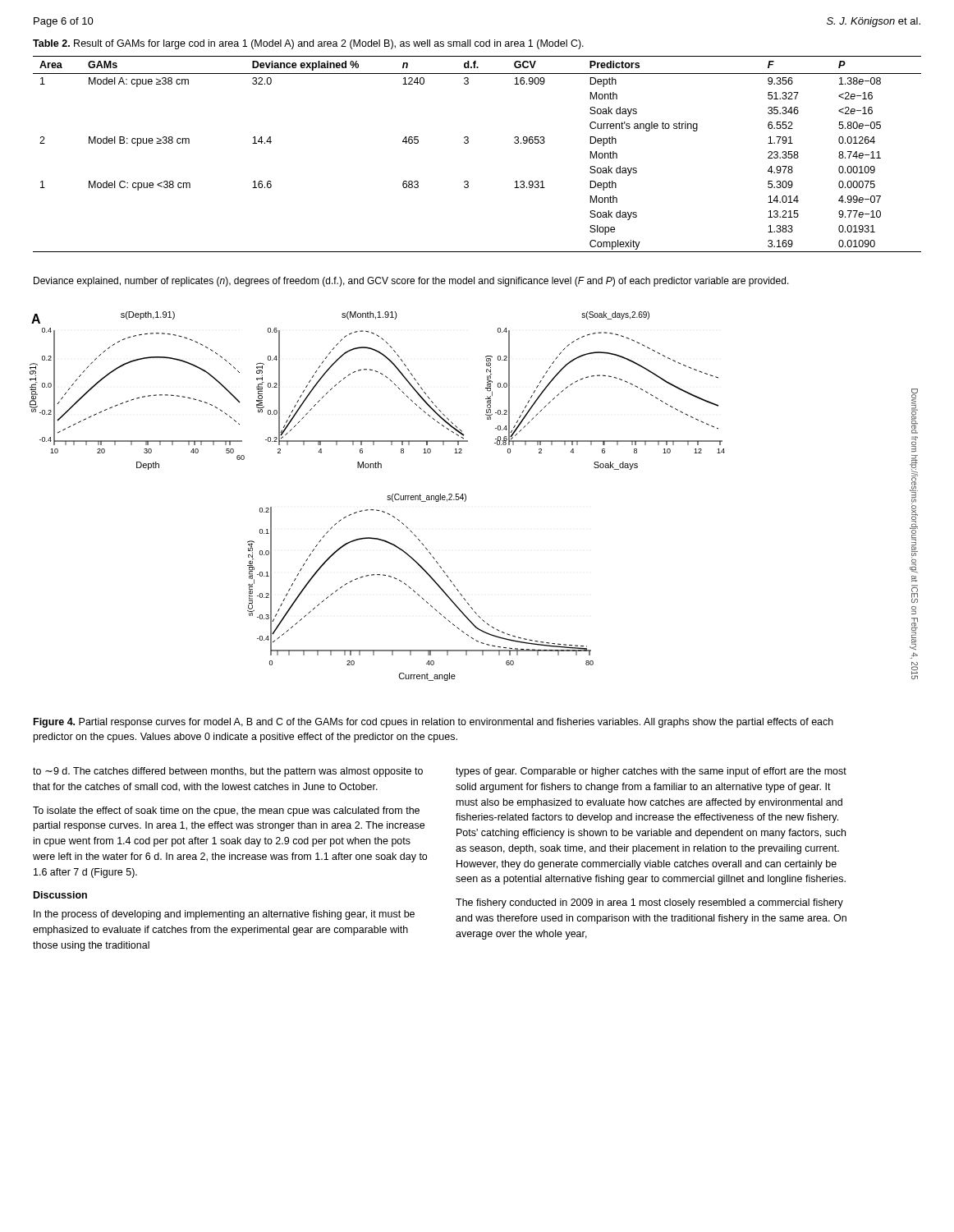Click on the text starting "Deviance explained, number of"

(411, 281)
